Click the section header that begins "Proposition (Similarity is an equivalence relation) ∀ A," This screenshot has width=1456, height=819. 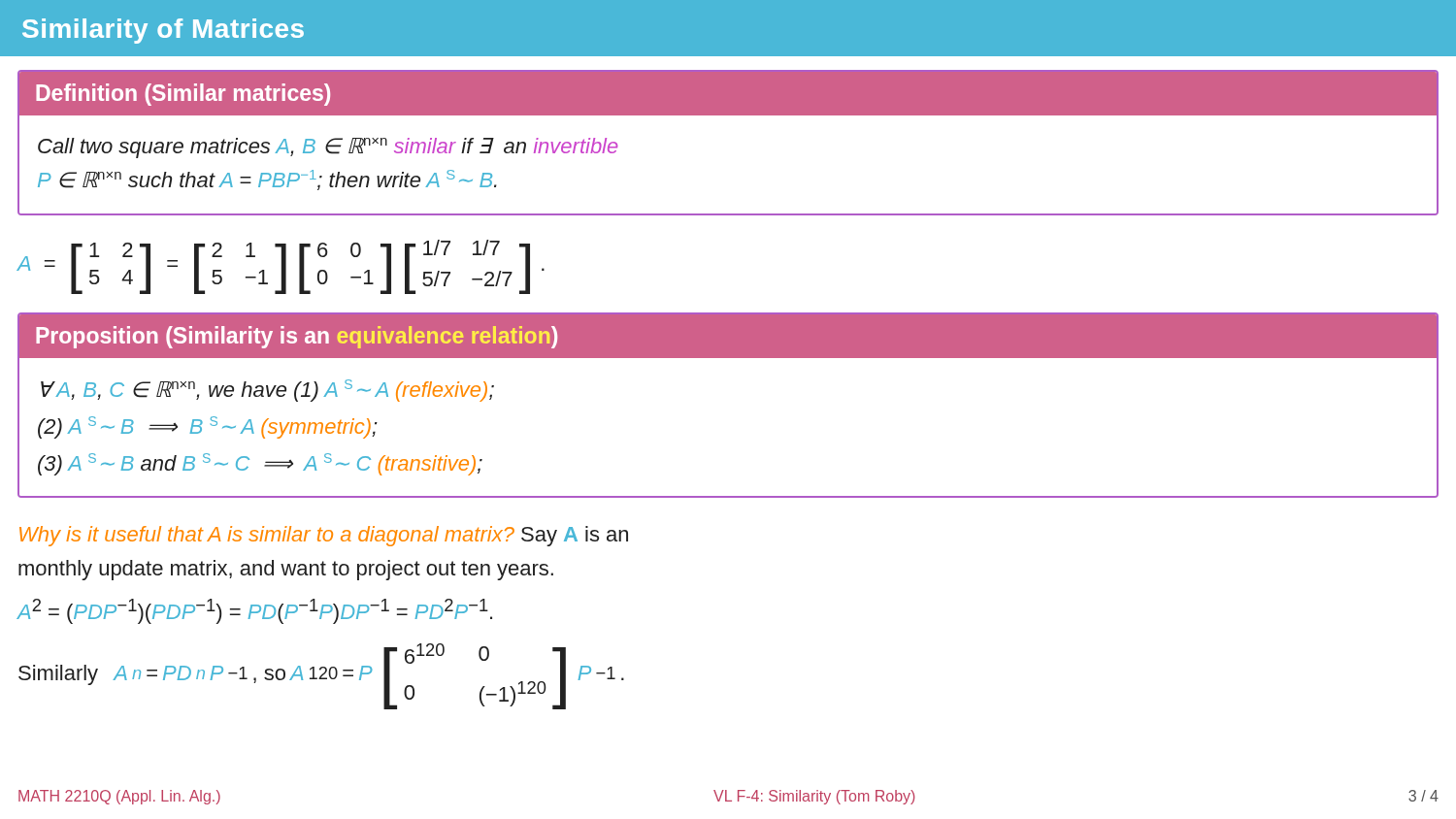(x=728, y=405)
